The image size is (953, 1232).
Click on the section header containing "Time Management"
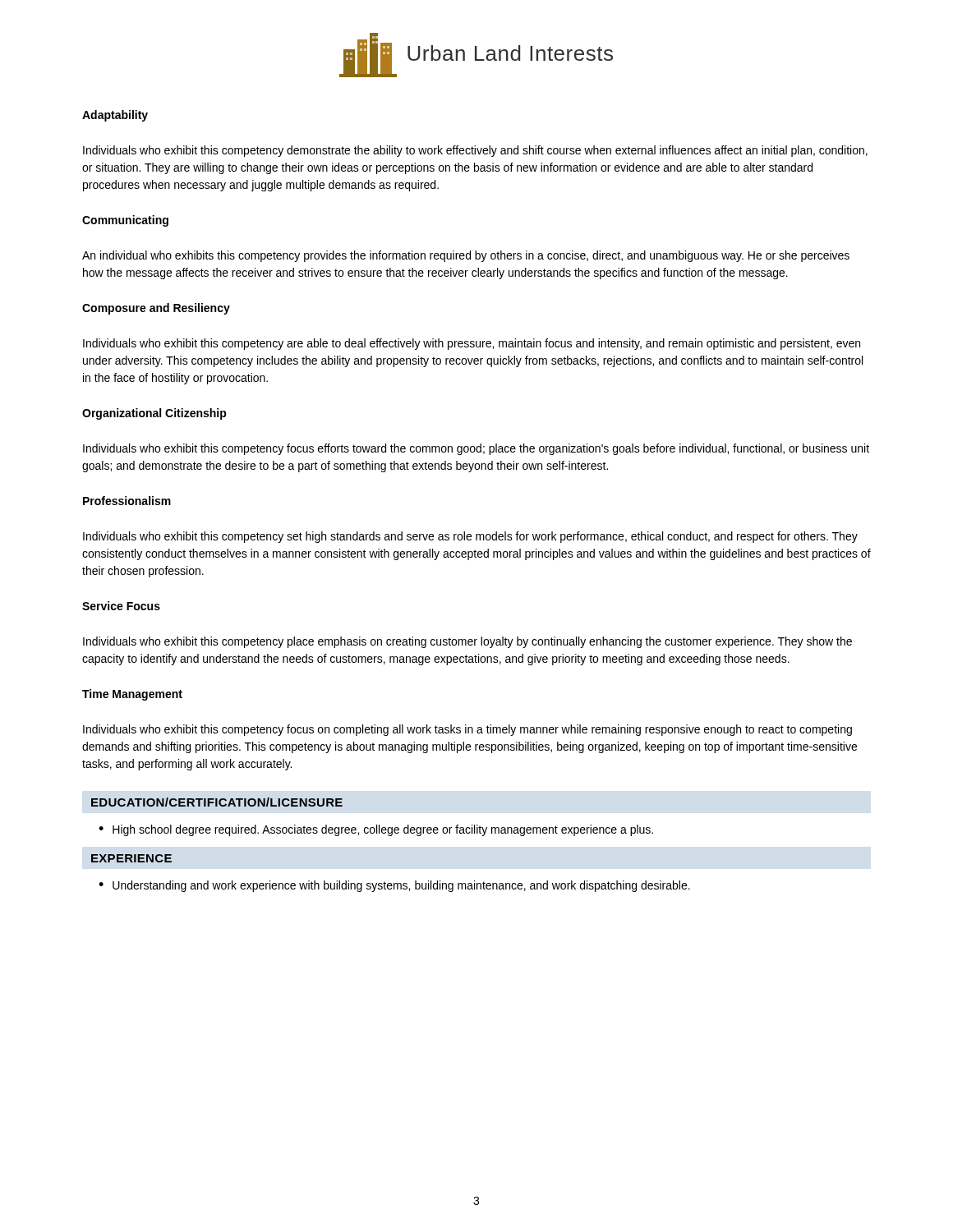[x=132, y=695]
